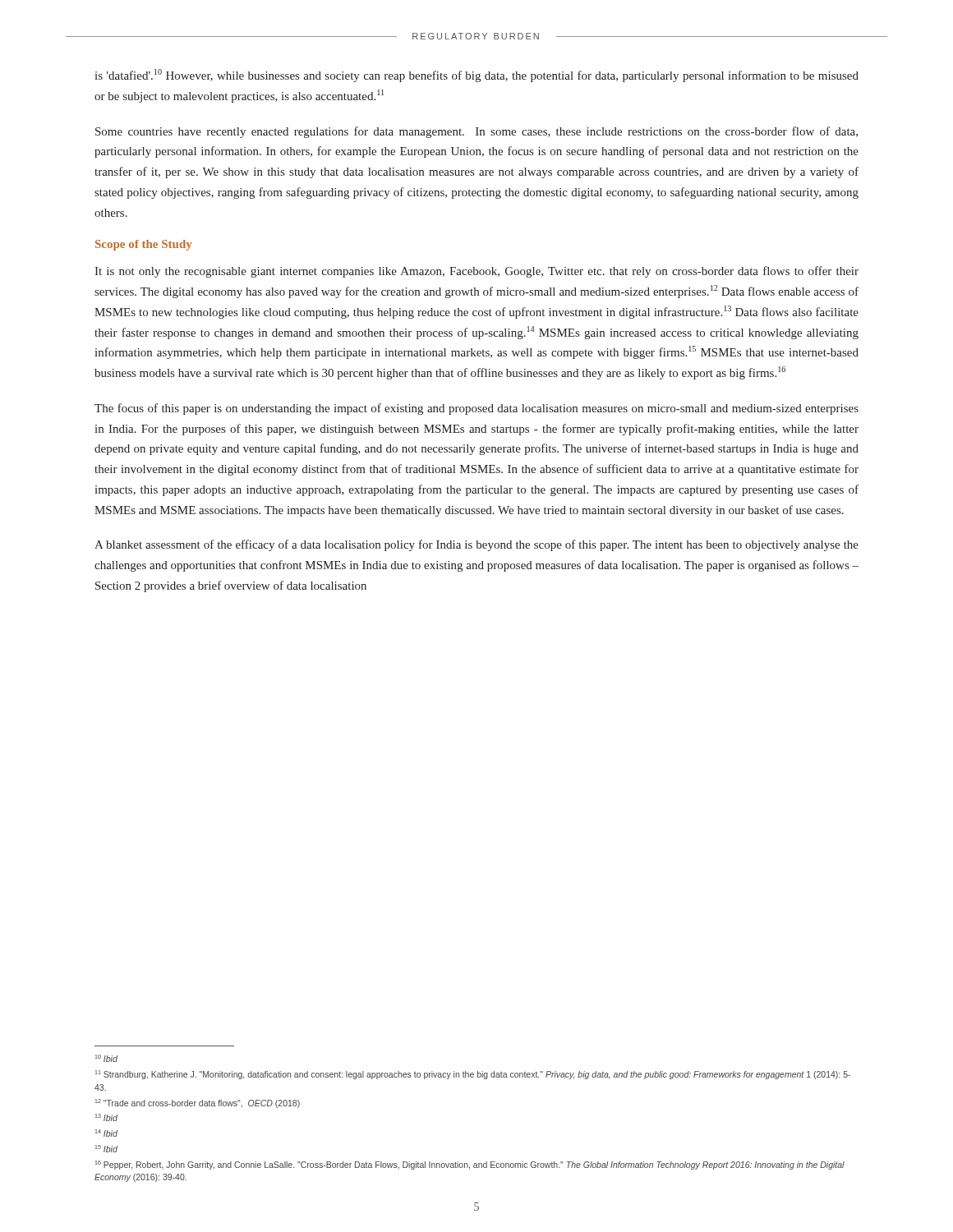Click on the footnote that says "15 Ibid"

pyautogui.click(x=106, y=1149)
